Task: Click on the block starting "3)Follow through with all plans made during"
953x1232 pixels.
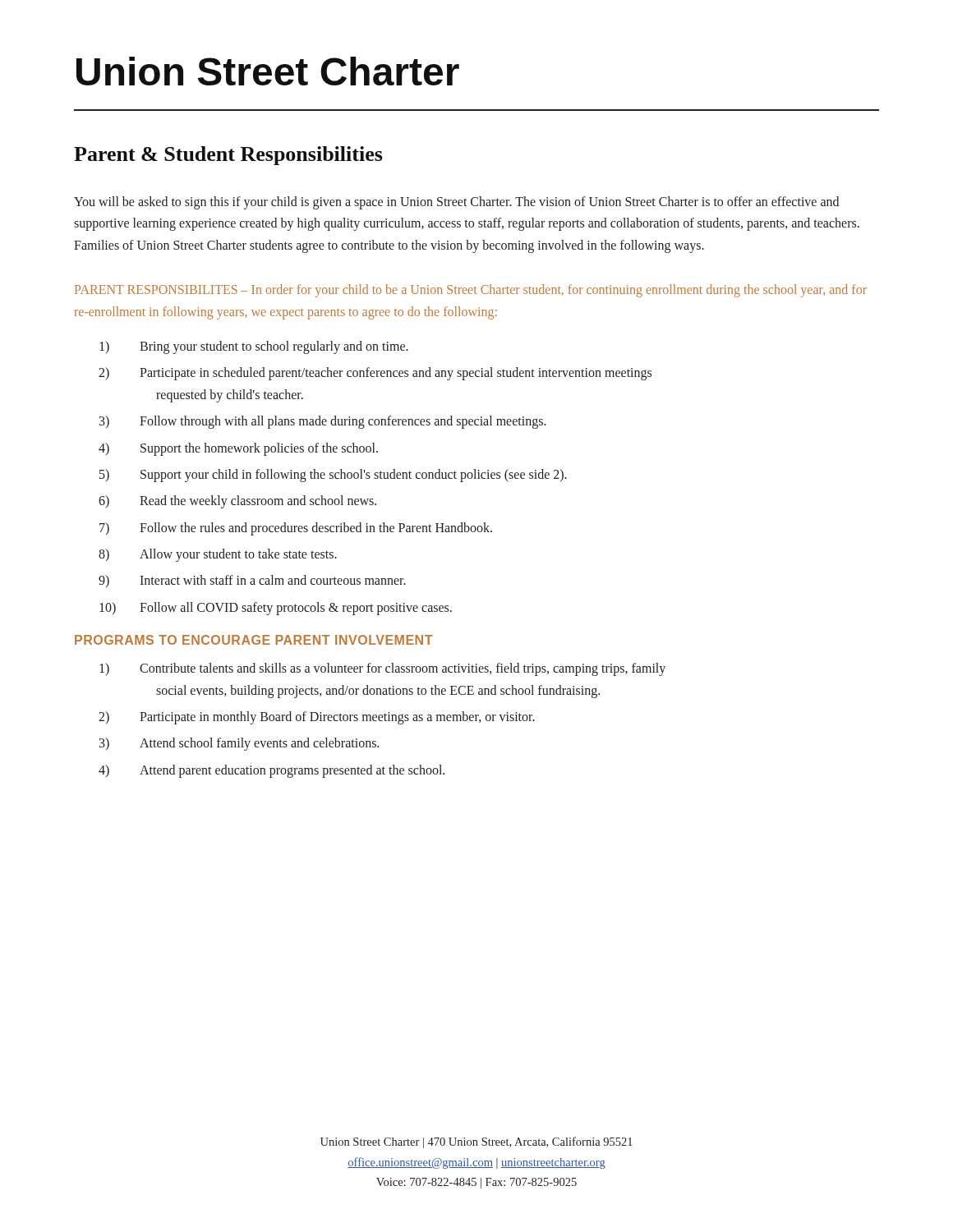Action: tap(323, 422)
